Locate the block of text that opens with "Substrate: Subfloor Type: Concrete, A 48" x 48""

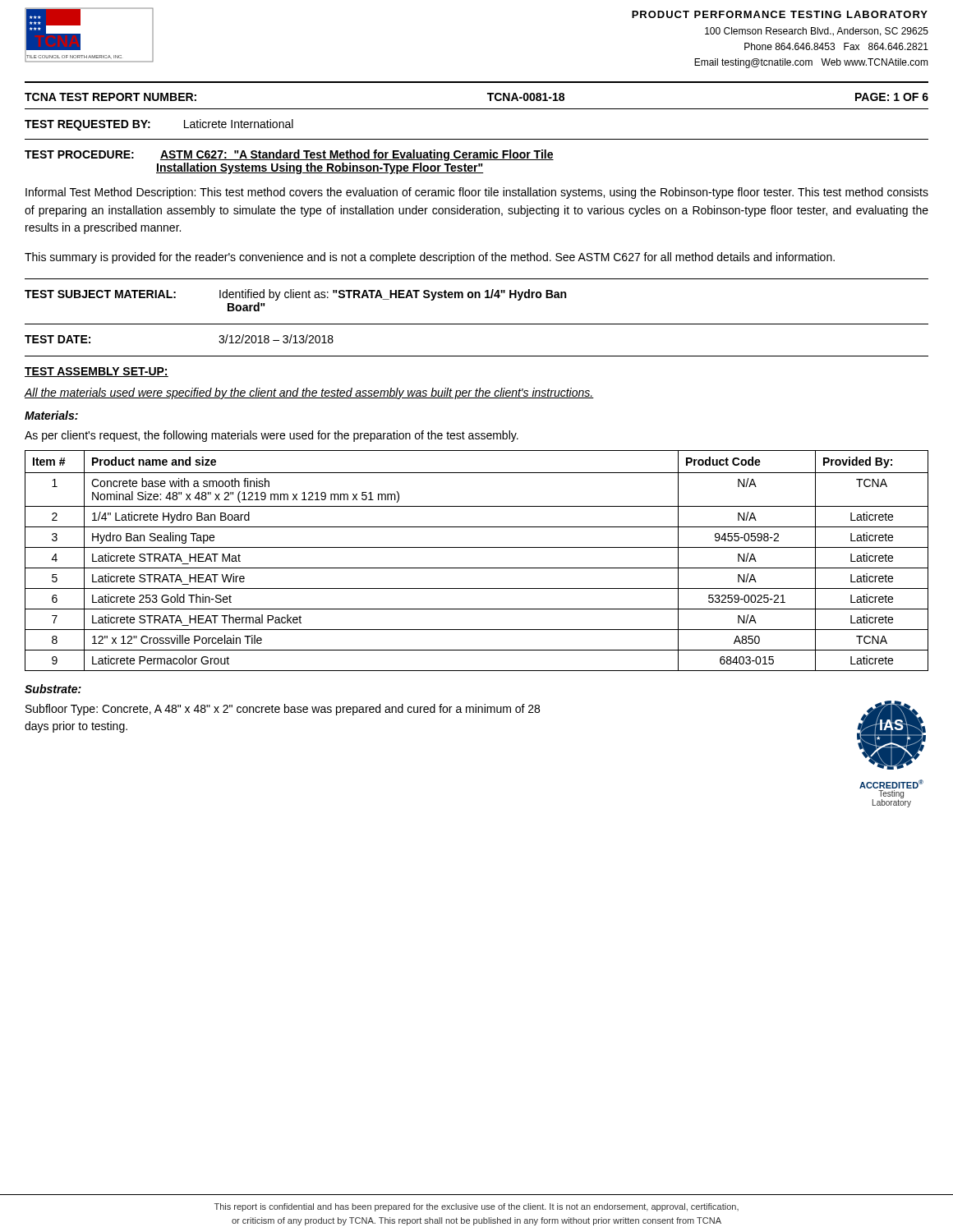[x=53, y=689]
